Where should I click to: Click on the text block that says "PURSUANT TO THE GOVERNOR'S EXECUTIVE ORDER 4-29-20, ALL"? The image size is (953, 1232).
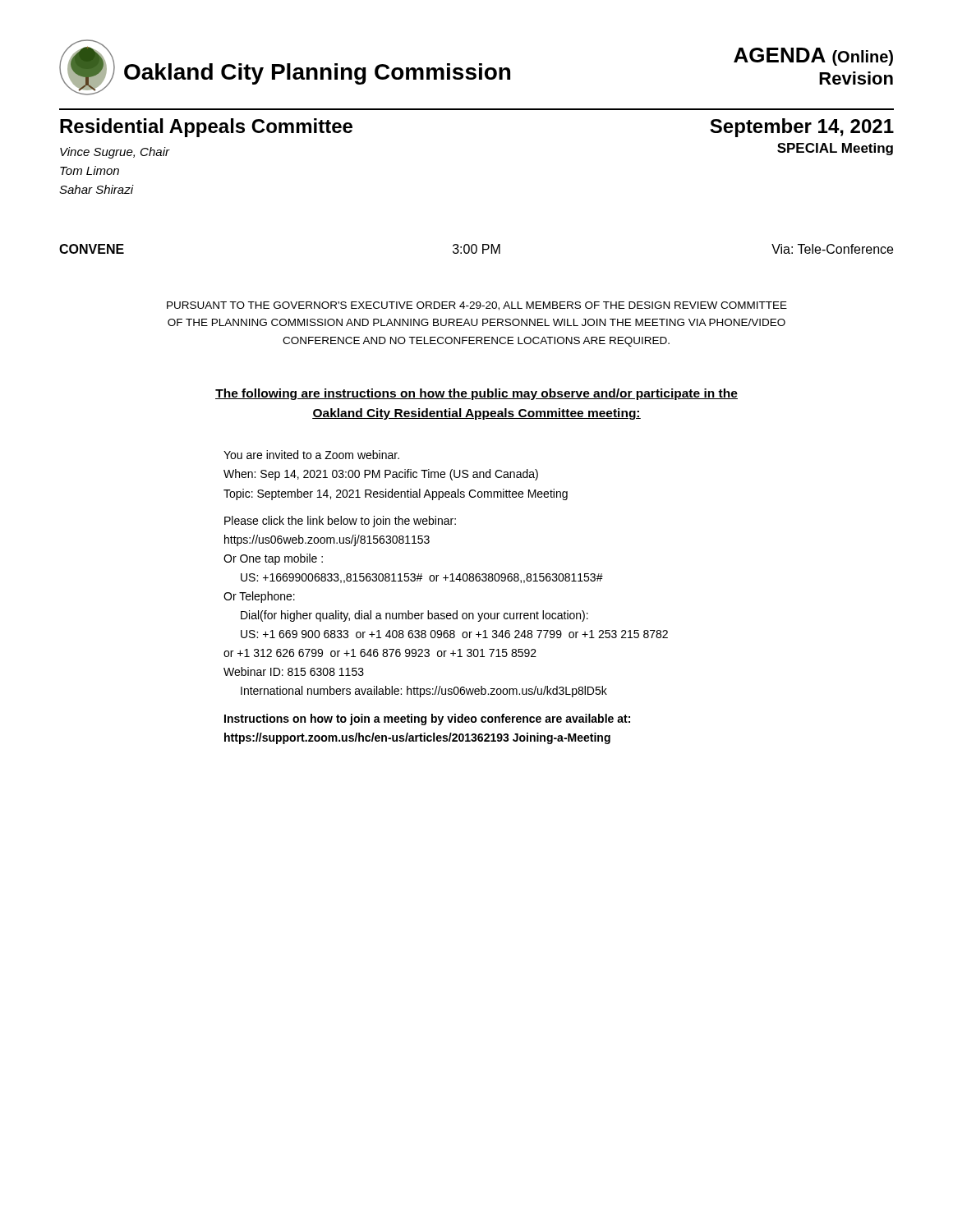pyautogui.click(x=476, y=323)
